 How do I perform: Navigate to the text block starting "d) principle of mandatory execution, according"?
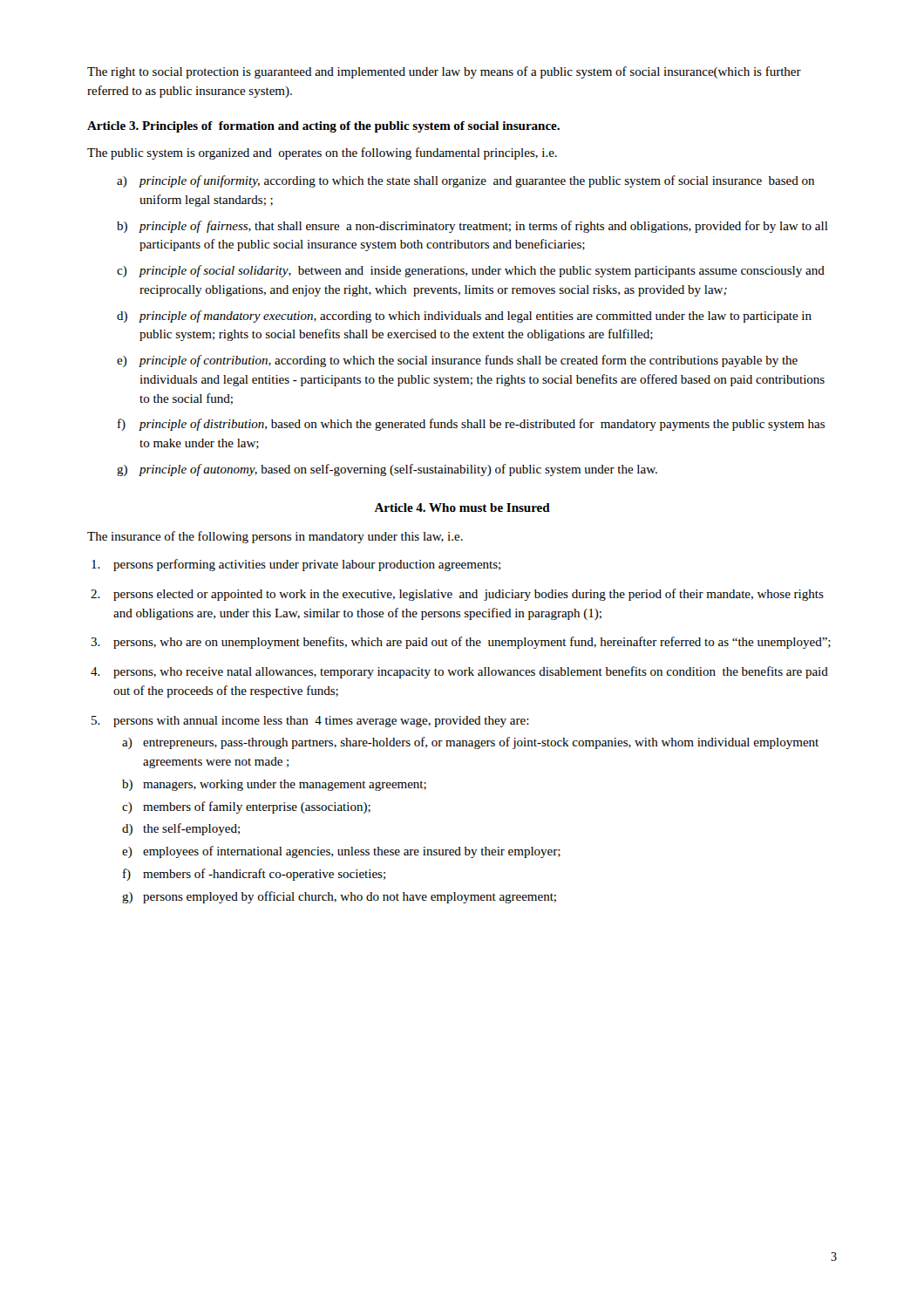(475, 324)
